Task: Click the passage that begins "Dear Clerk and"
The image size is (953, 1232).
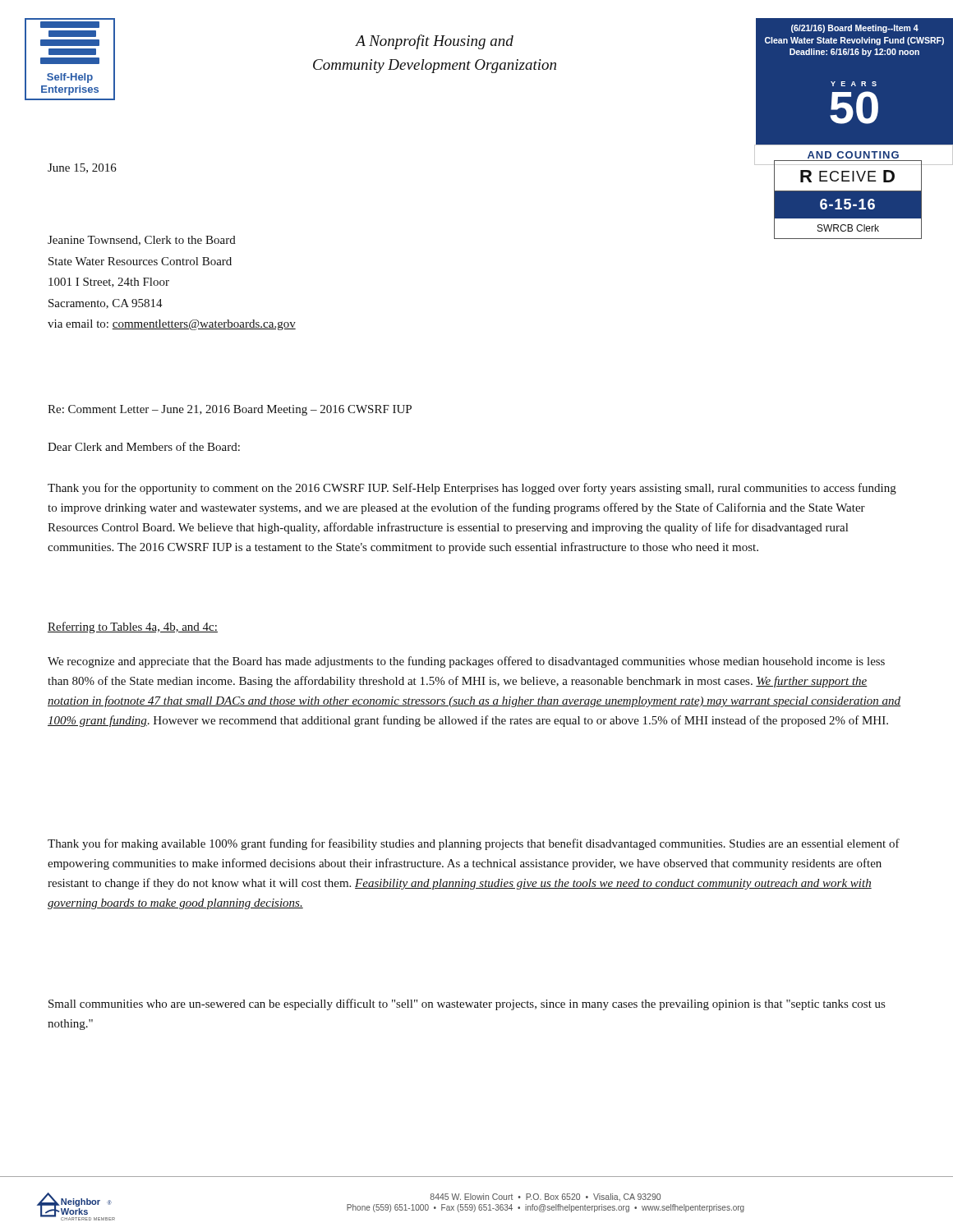Action: [144, 447]
